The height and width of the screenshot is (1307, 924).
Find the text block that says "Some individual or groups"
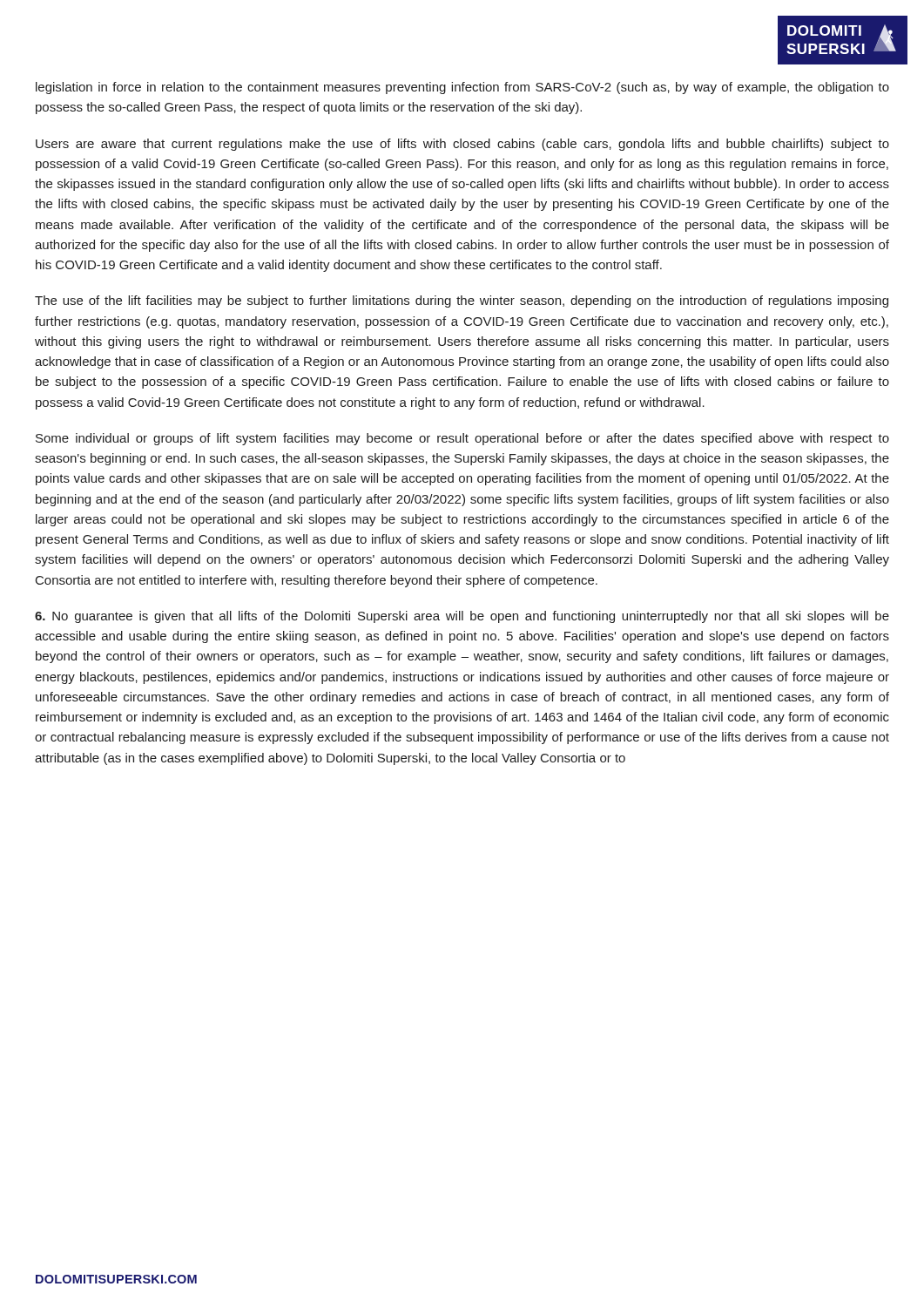click(x=462, y=509)
